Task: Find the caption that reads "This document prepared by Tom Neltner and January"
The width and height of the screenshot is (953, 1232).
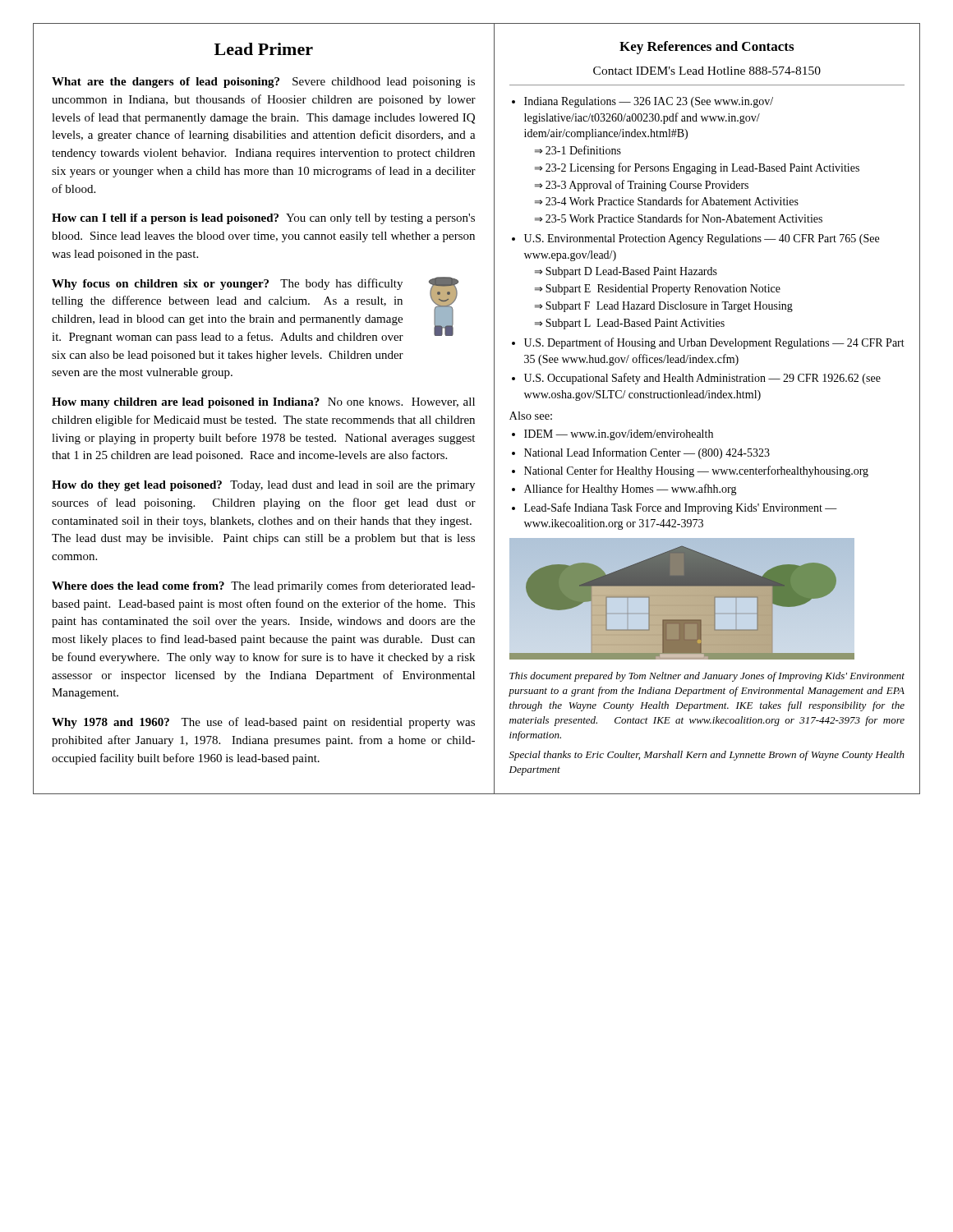Action: (707, 705)
